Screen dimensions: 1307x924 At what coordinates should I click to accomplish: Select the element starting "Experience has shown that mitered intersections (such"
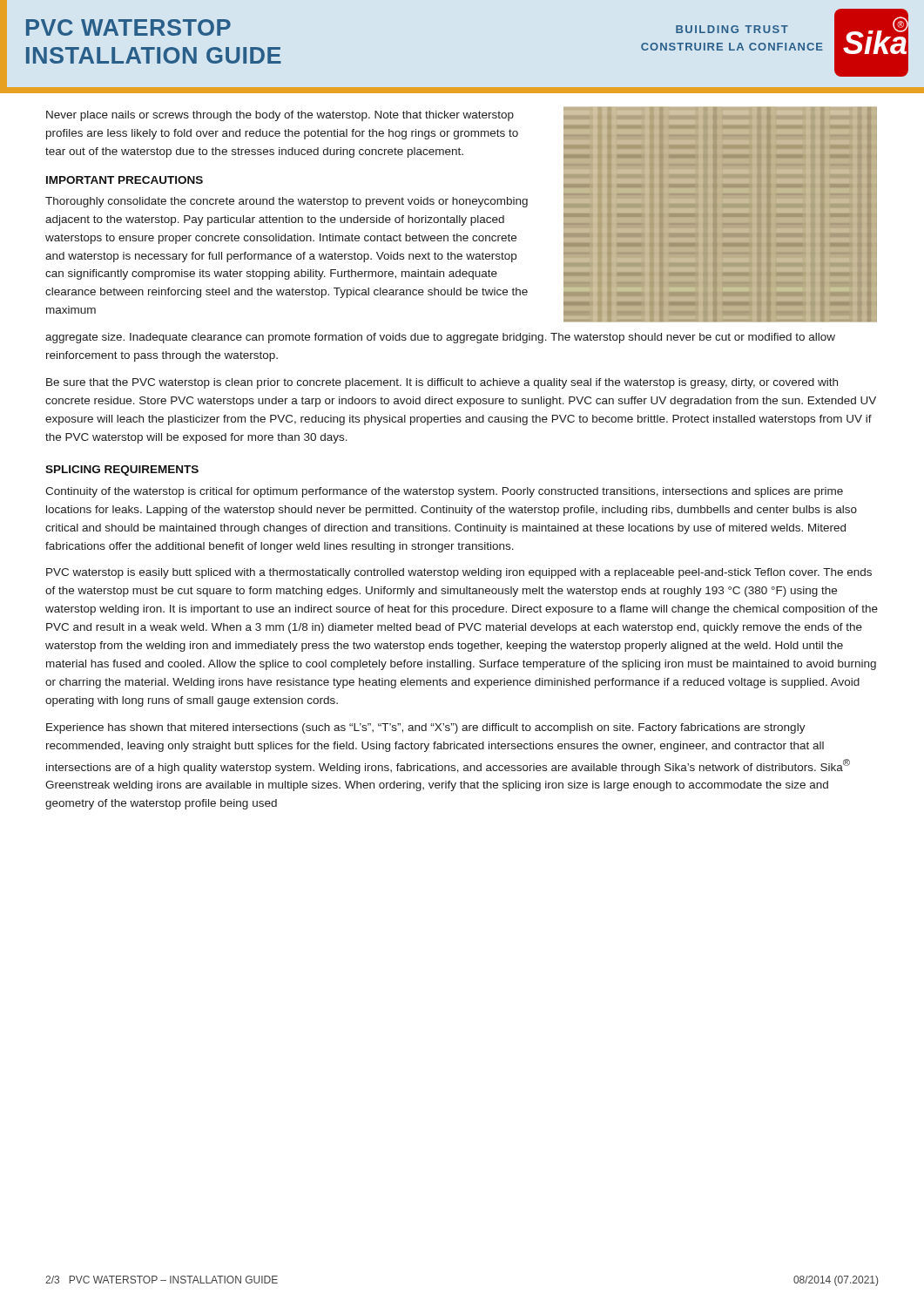coord(448,765)
